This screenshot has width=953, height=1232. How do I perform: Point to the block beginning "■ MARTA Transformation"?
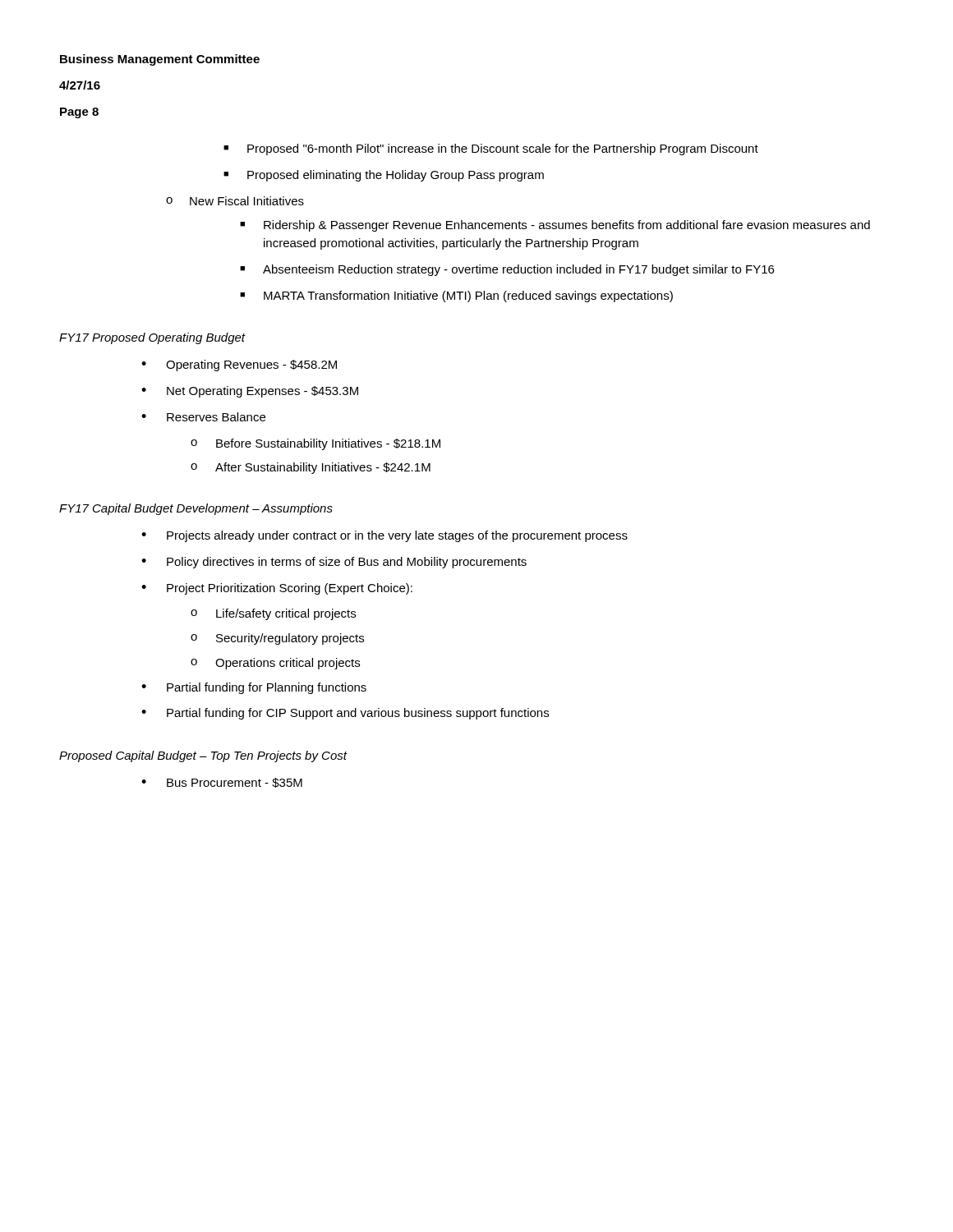[567, 295]
